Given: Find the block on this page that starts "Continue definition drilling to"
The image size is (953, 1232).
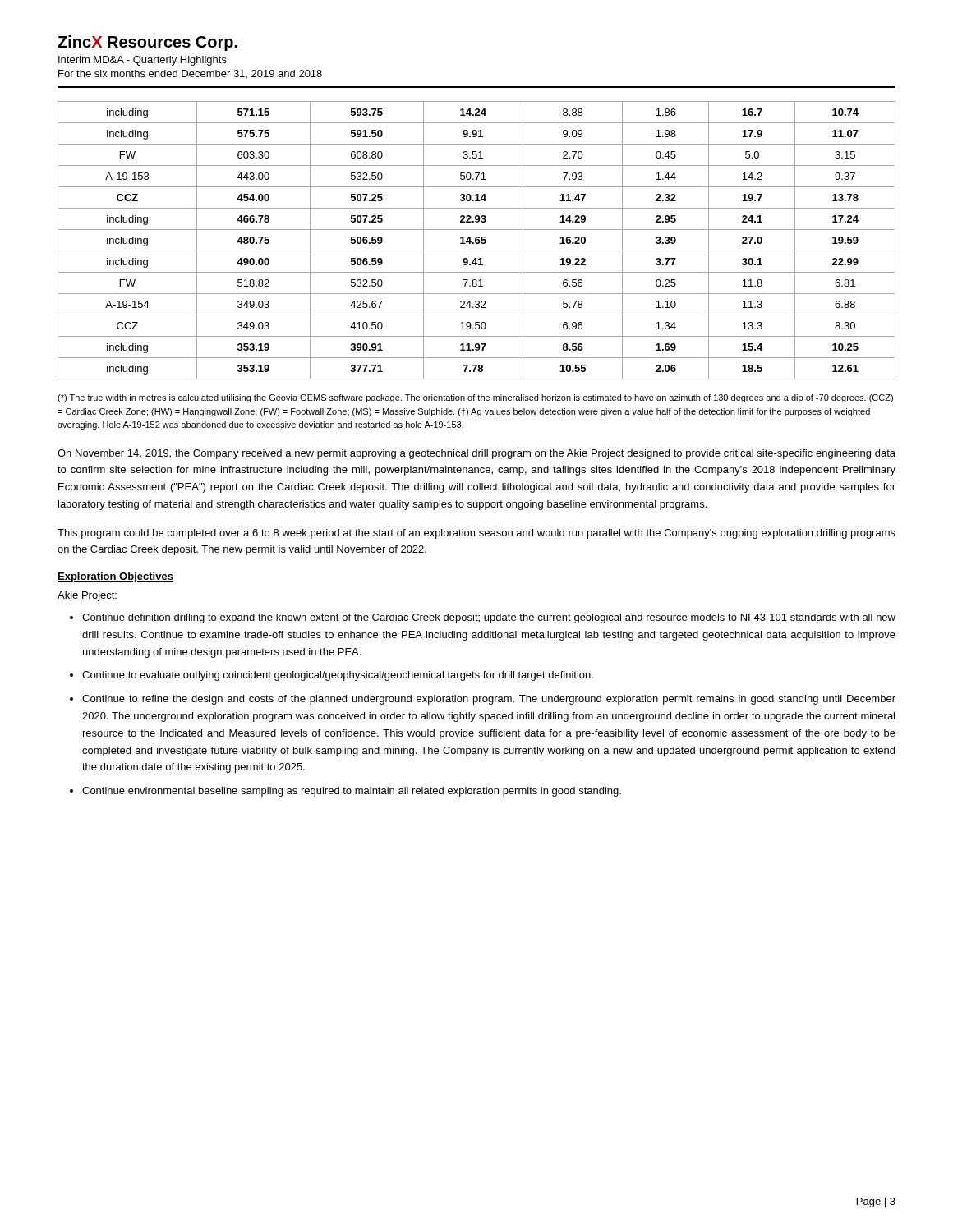Looking at the screenshot, I should [489, 634].
